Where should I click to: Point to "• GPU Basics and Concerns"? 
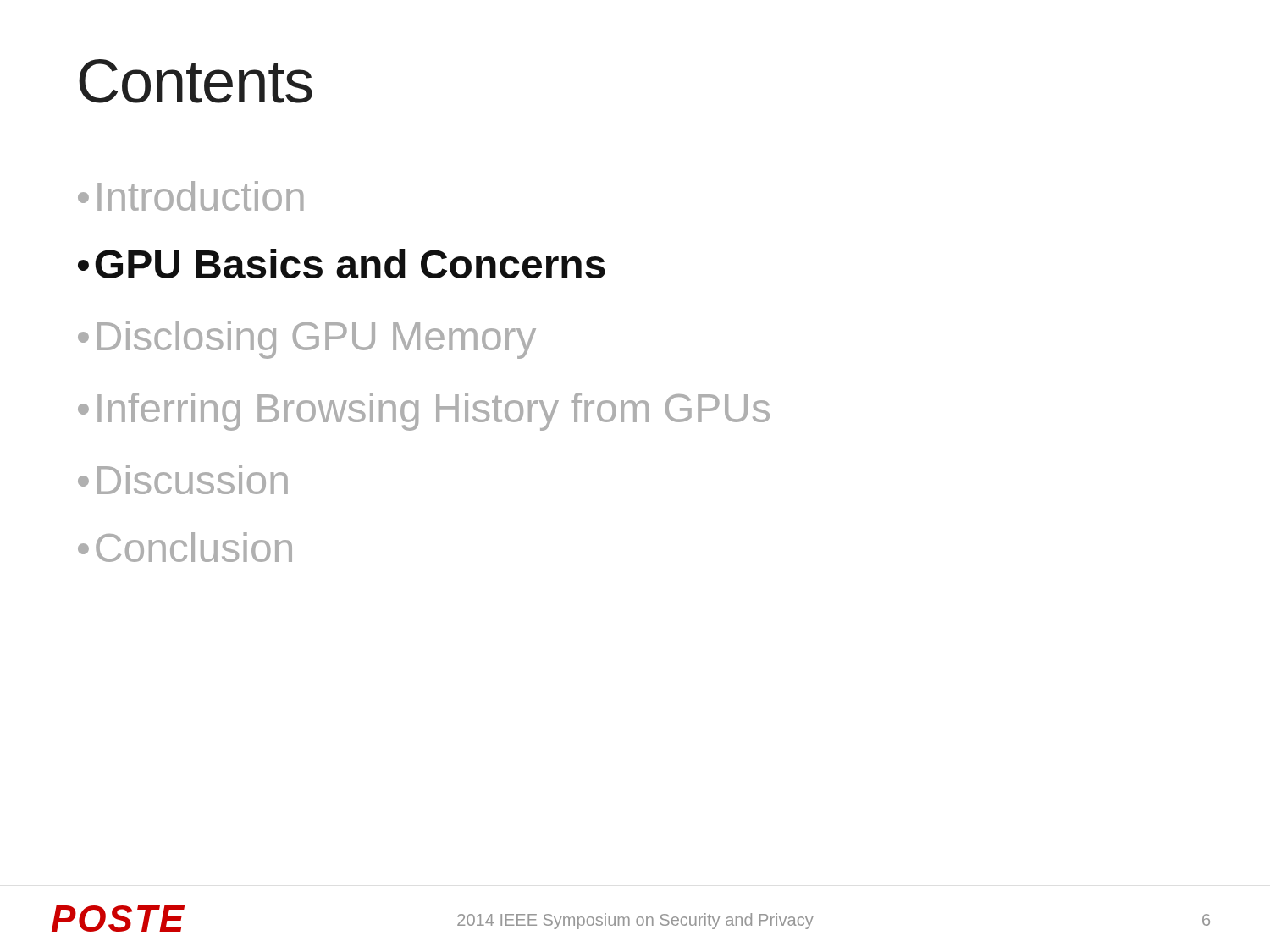[x=341, y=264]
